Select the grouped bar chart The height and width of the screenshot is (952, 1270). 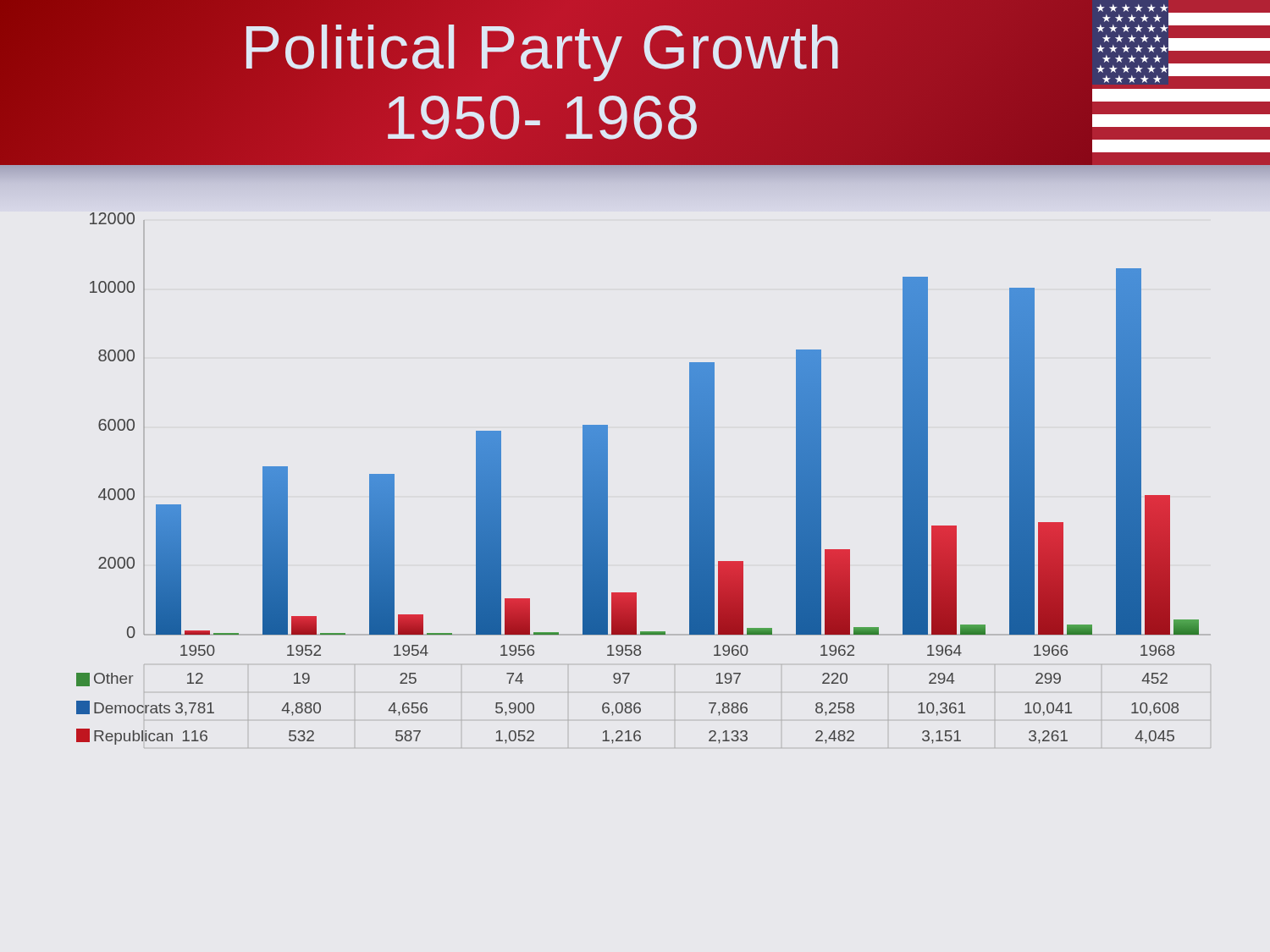[x=652, y=499]
